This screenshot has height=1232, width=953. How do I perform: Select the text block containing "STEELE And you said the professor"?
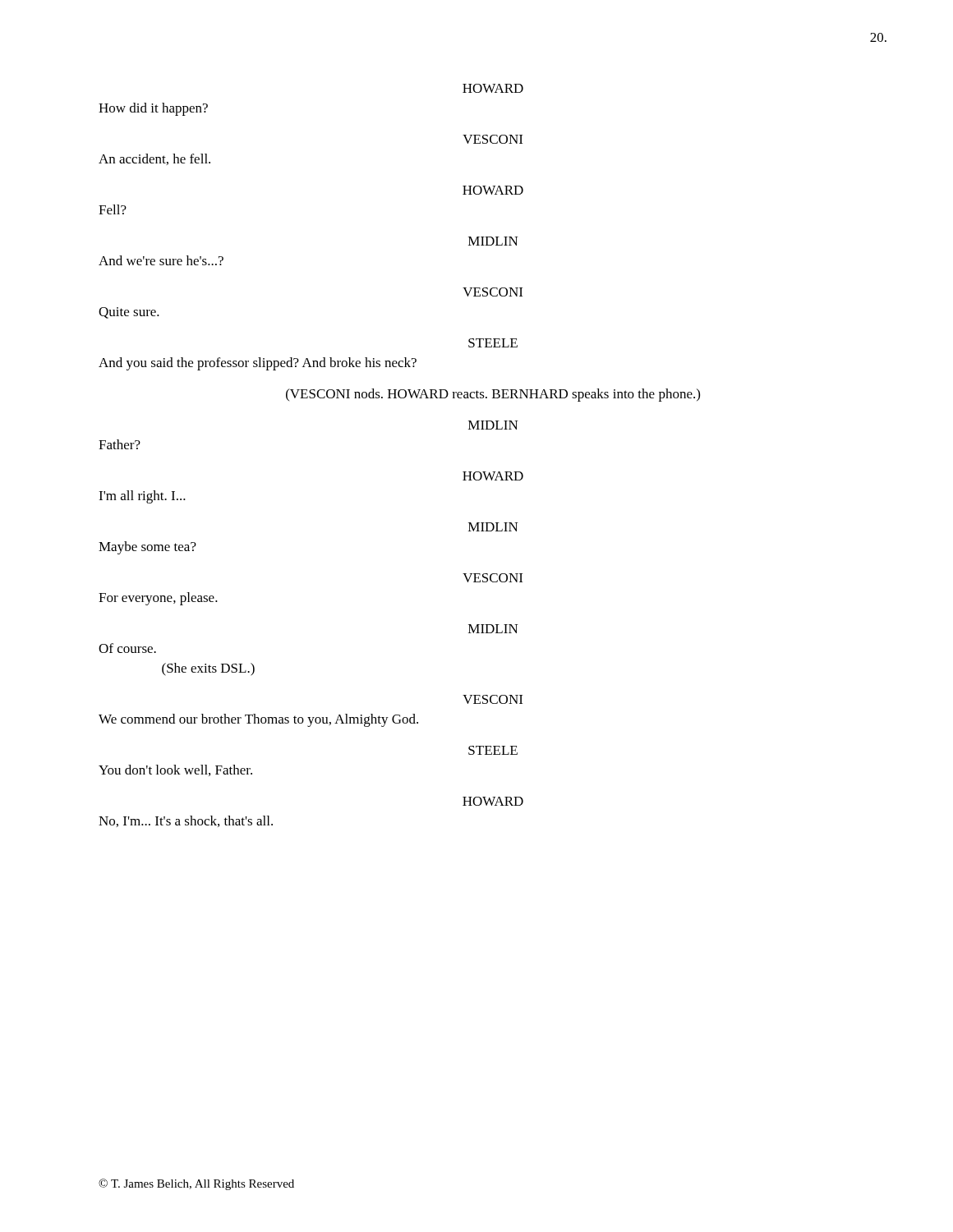coord(493,353)
